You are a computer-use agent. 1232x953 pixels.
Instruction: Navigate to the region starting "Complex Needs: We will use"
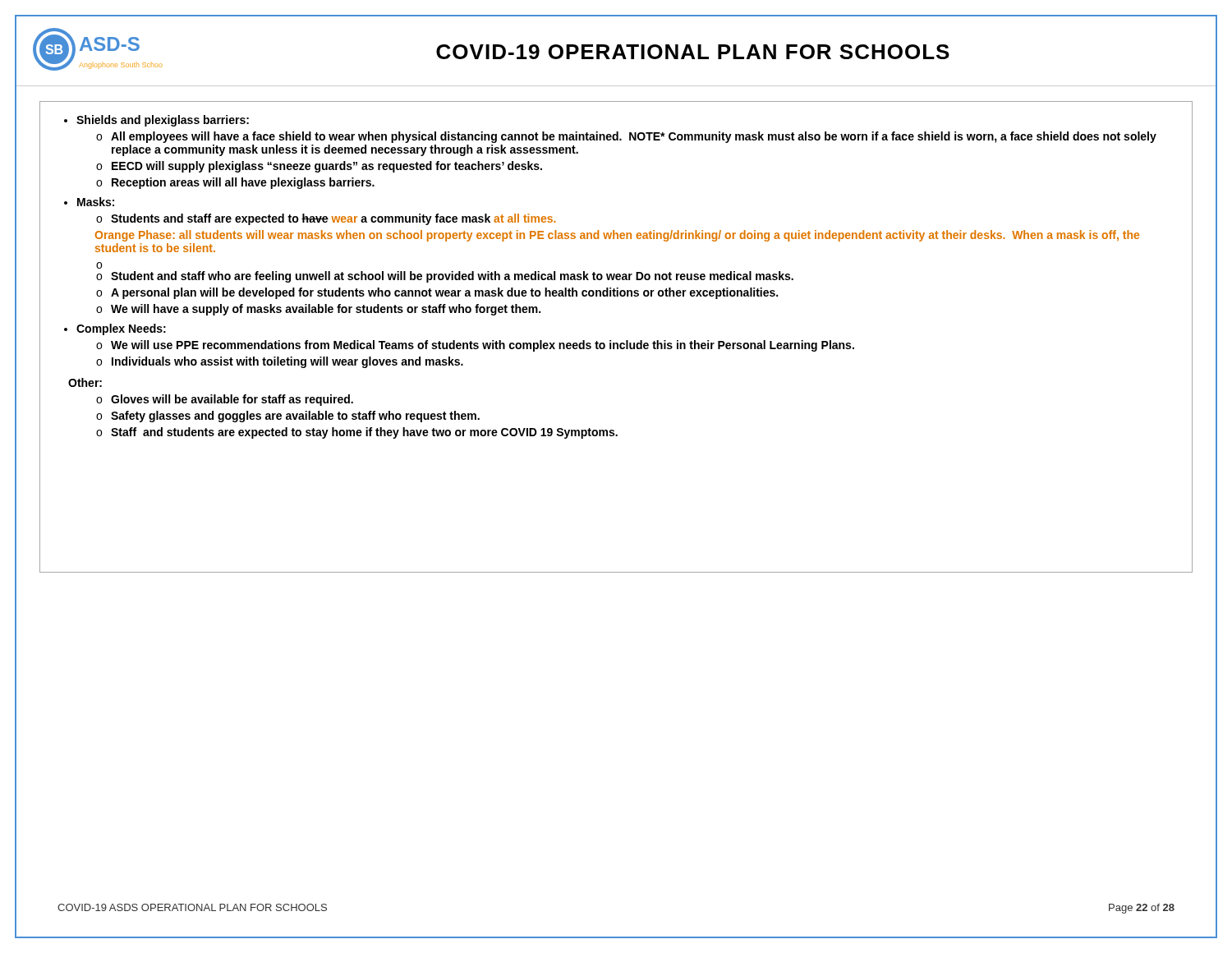pyautogui.click(x=624, y=345)
